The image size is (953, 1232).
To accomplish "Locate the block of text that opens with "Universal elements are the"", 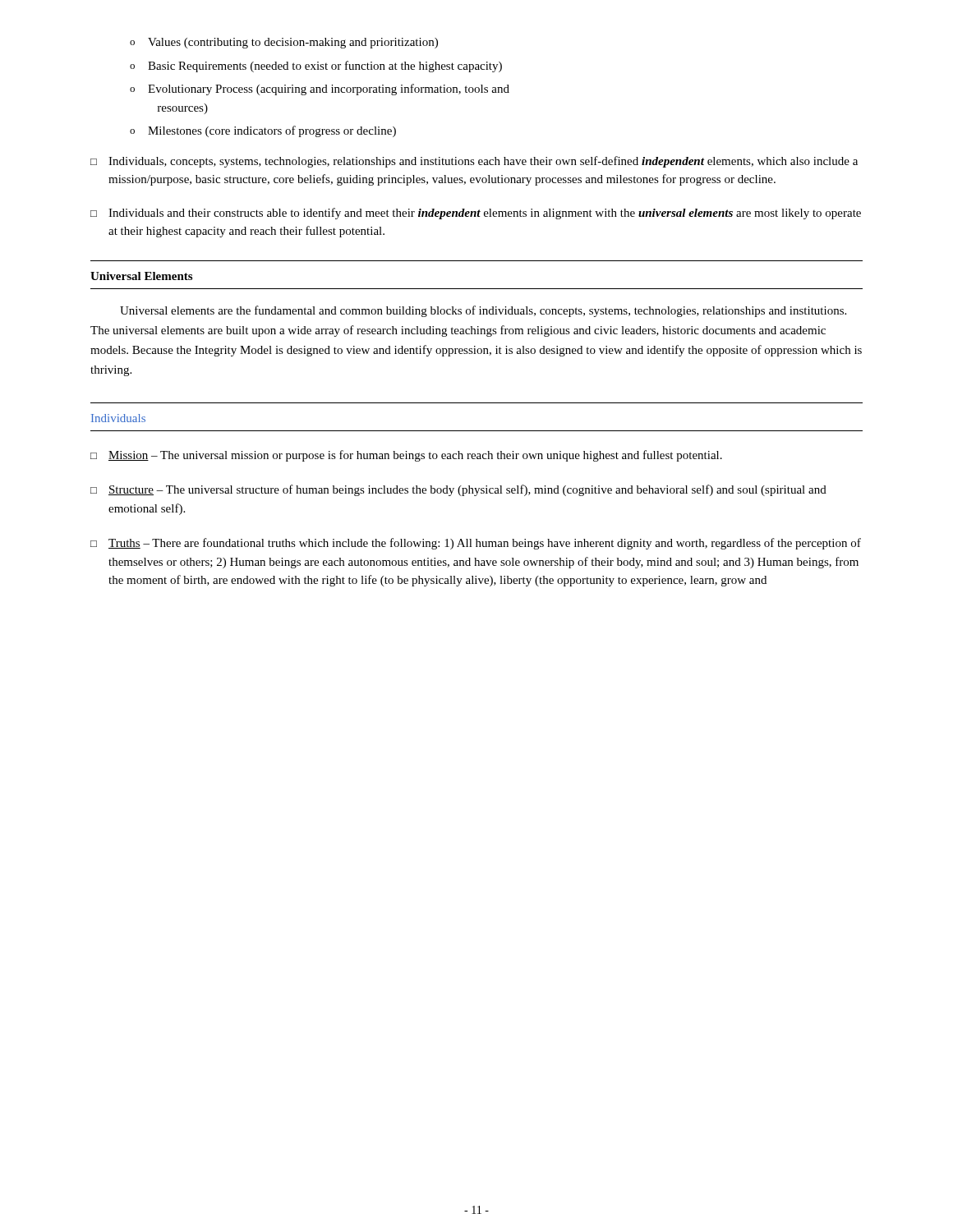I will pos(476,340).
